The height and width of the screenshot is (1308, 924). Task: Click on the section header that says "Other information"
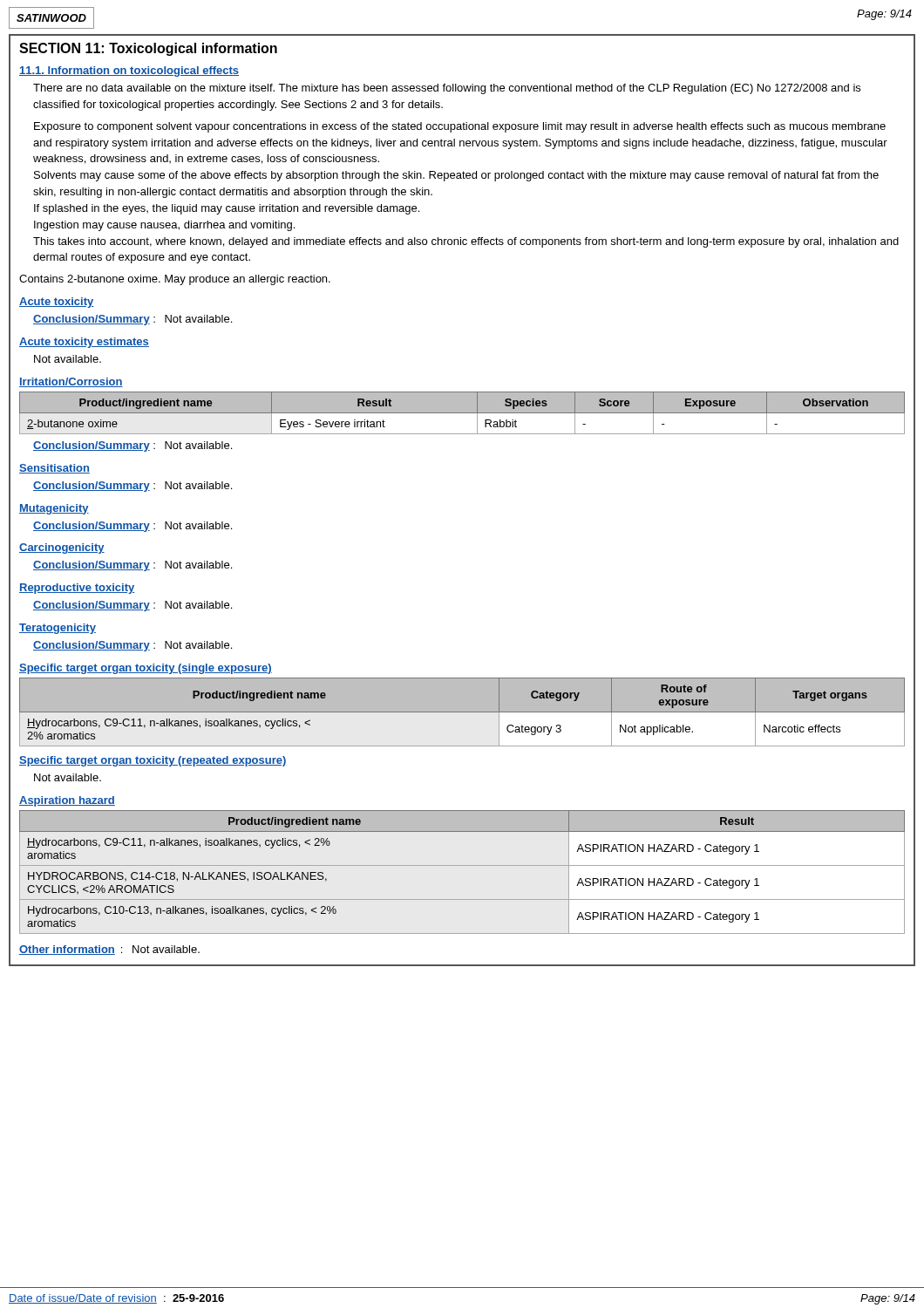coord(67,949)
